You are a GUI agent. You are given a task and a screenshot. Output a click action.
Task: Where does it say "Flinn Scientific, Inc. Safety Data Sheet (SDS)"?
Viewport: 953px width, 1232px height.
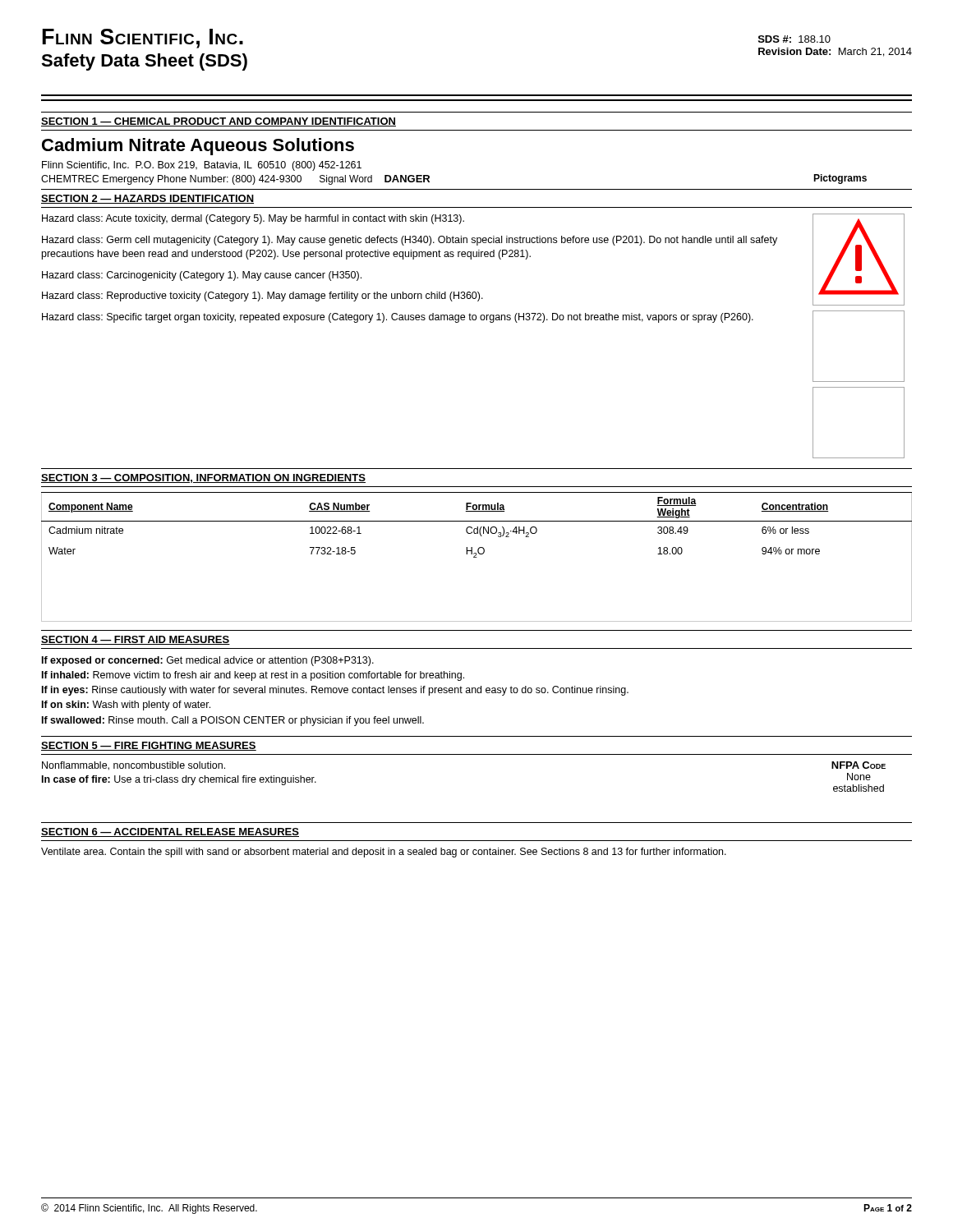[x=145, y=48]
